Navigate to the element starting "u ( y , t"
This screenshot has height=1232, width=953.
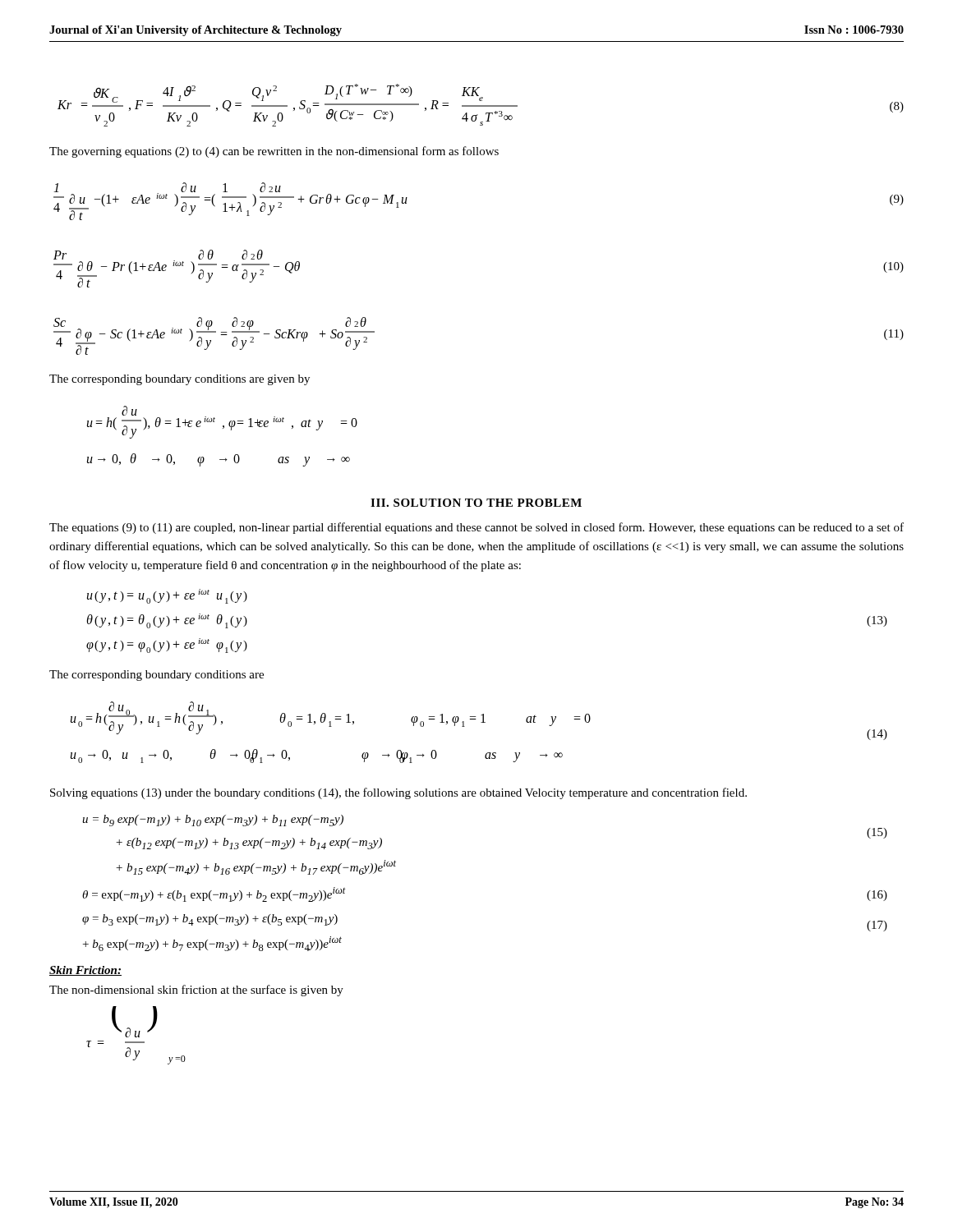click(x=167, y=596)
